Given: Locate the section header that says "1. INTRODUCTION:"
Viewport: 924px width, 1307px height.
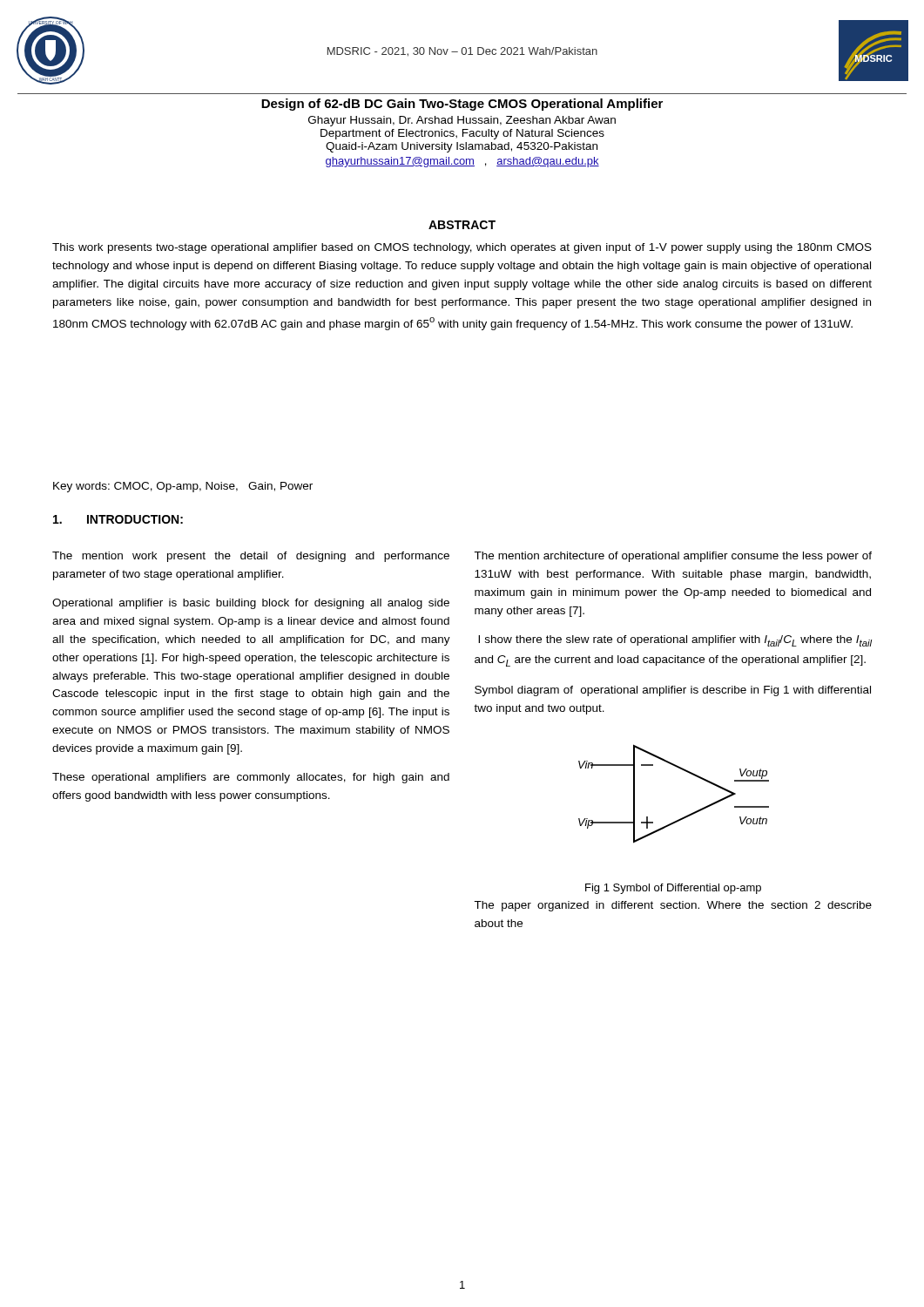Looking at the screenshot, I should (x=118, y=519).
